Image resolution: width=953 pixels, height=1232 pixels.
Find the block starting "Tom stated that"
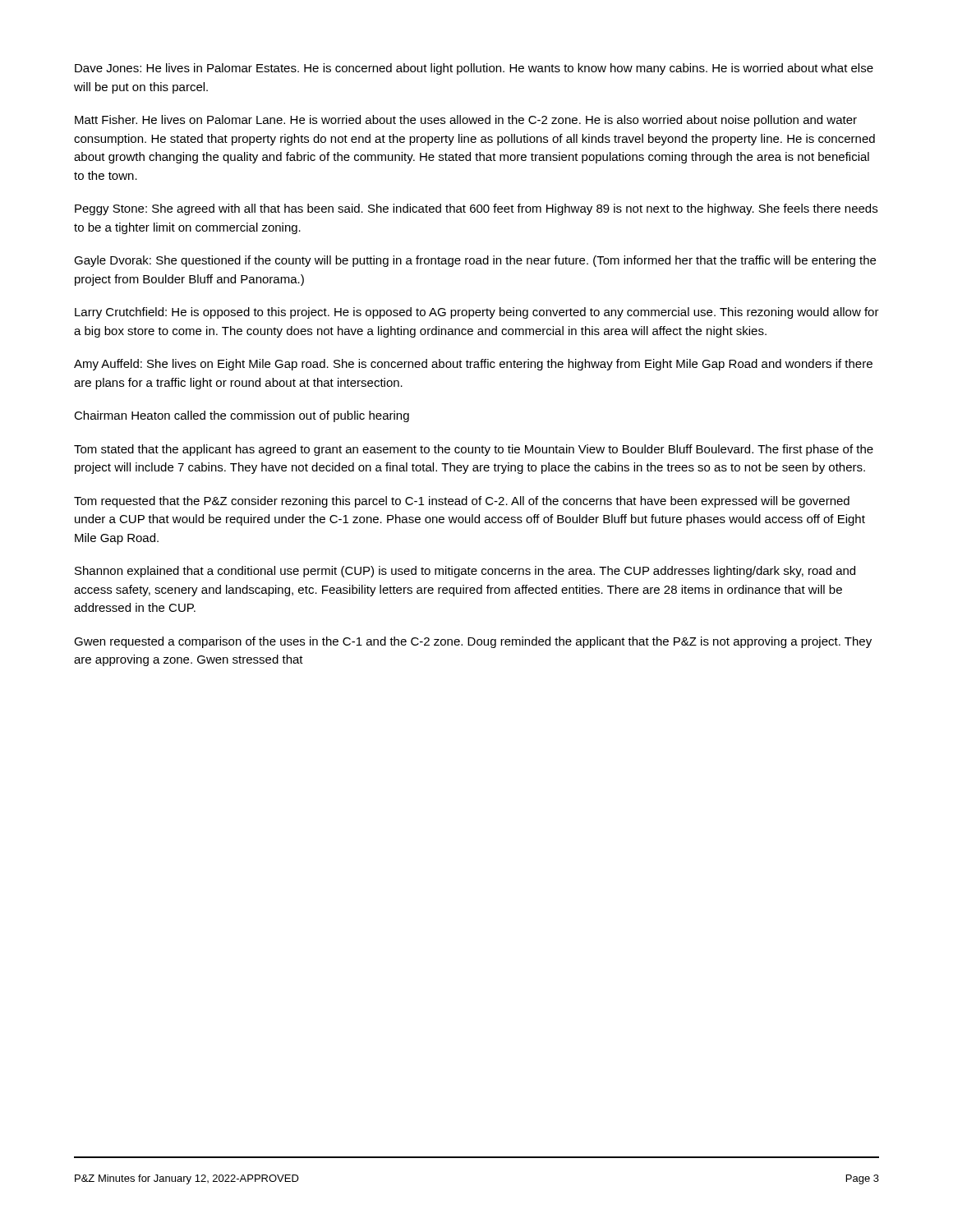474,458
